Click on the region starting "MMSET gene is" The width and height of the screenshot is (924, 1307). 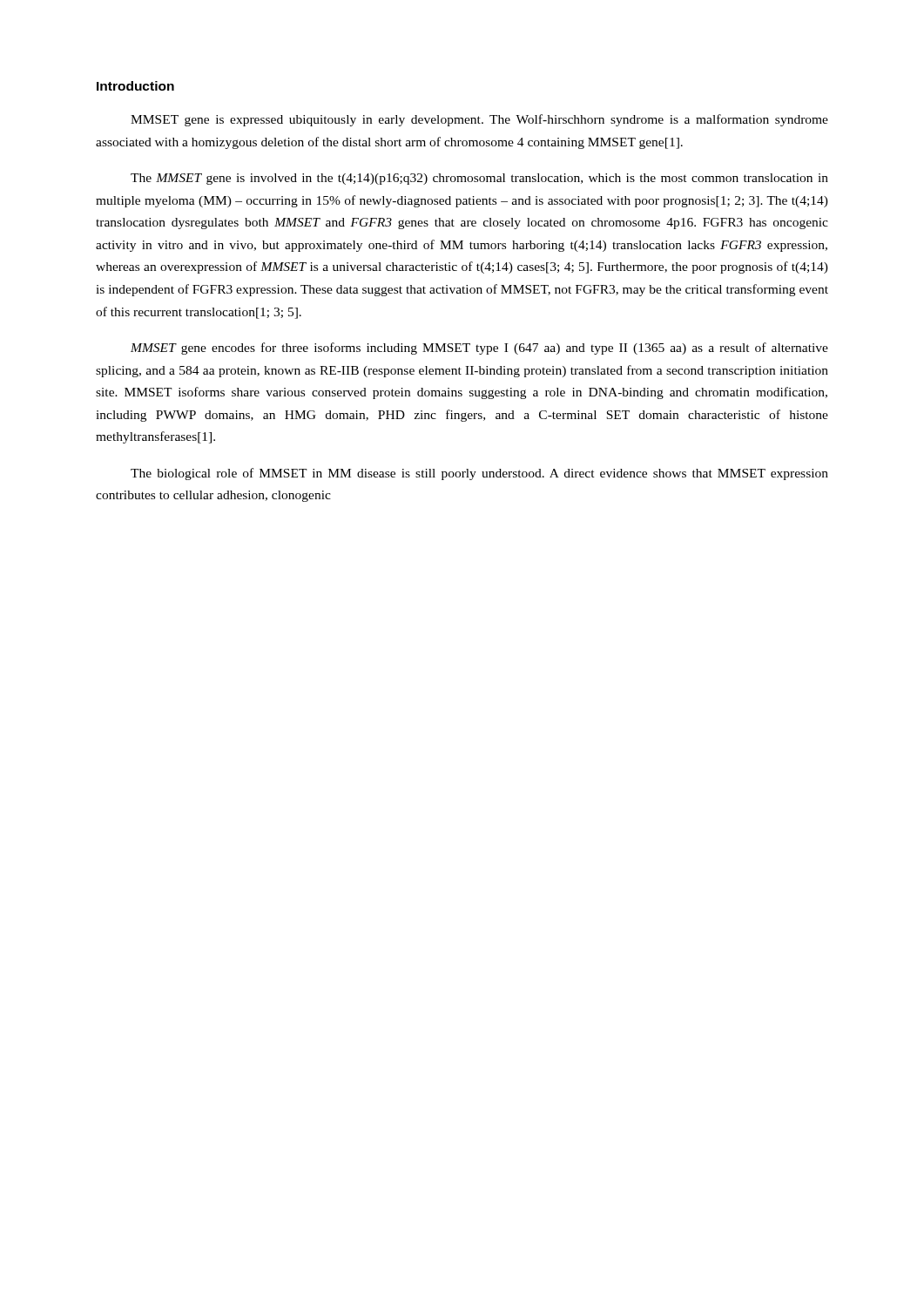pos(462,130)
